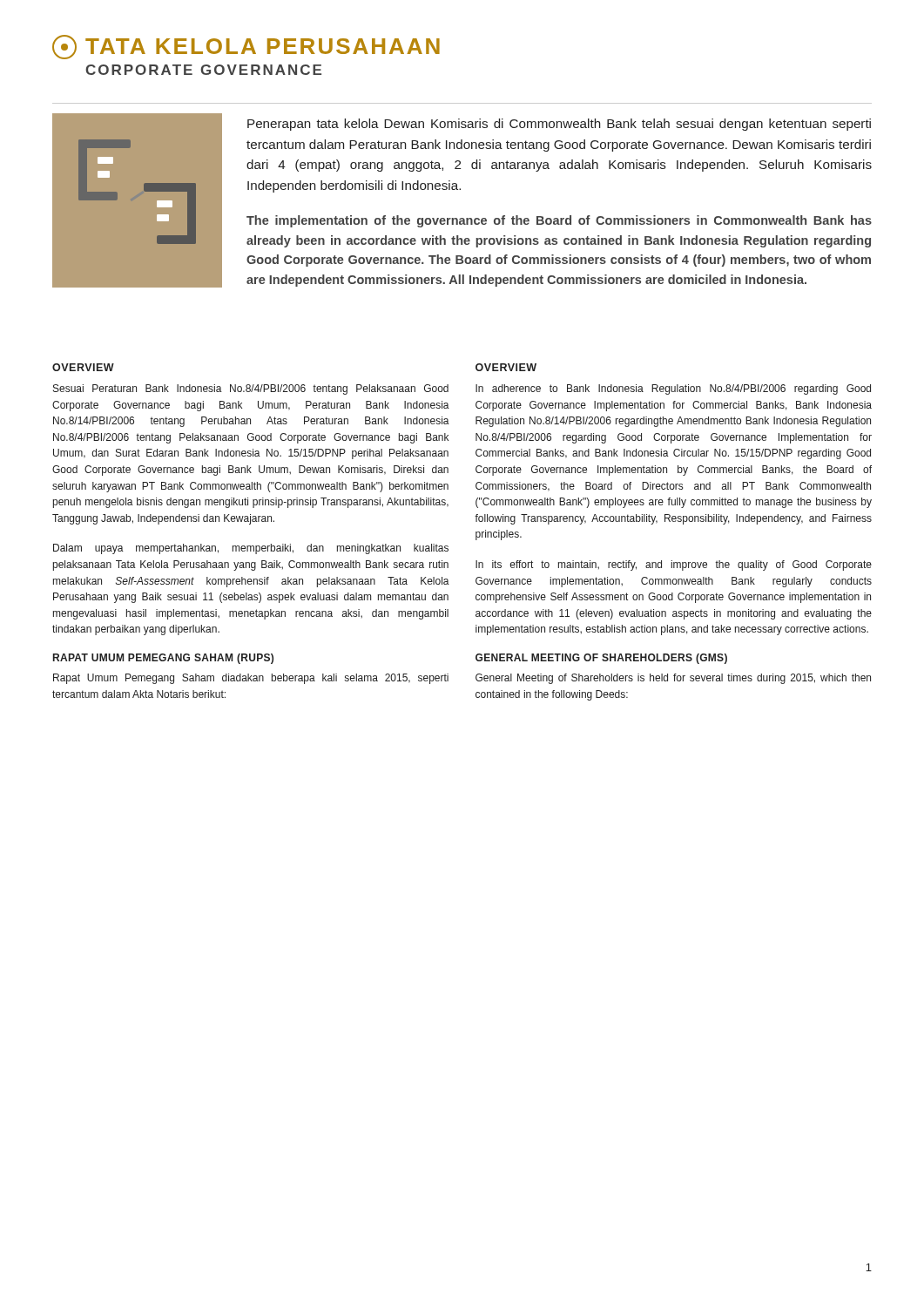The image size is (924, 1307).
Task: Find the text starting "The implementation of the governance"
Action: [559, 250]
